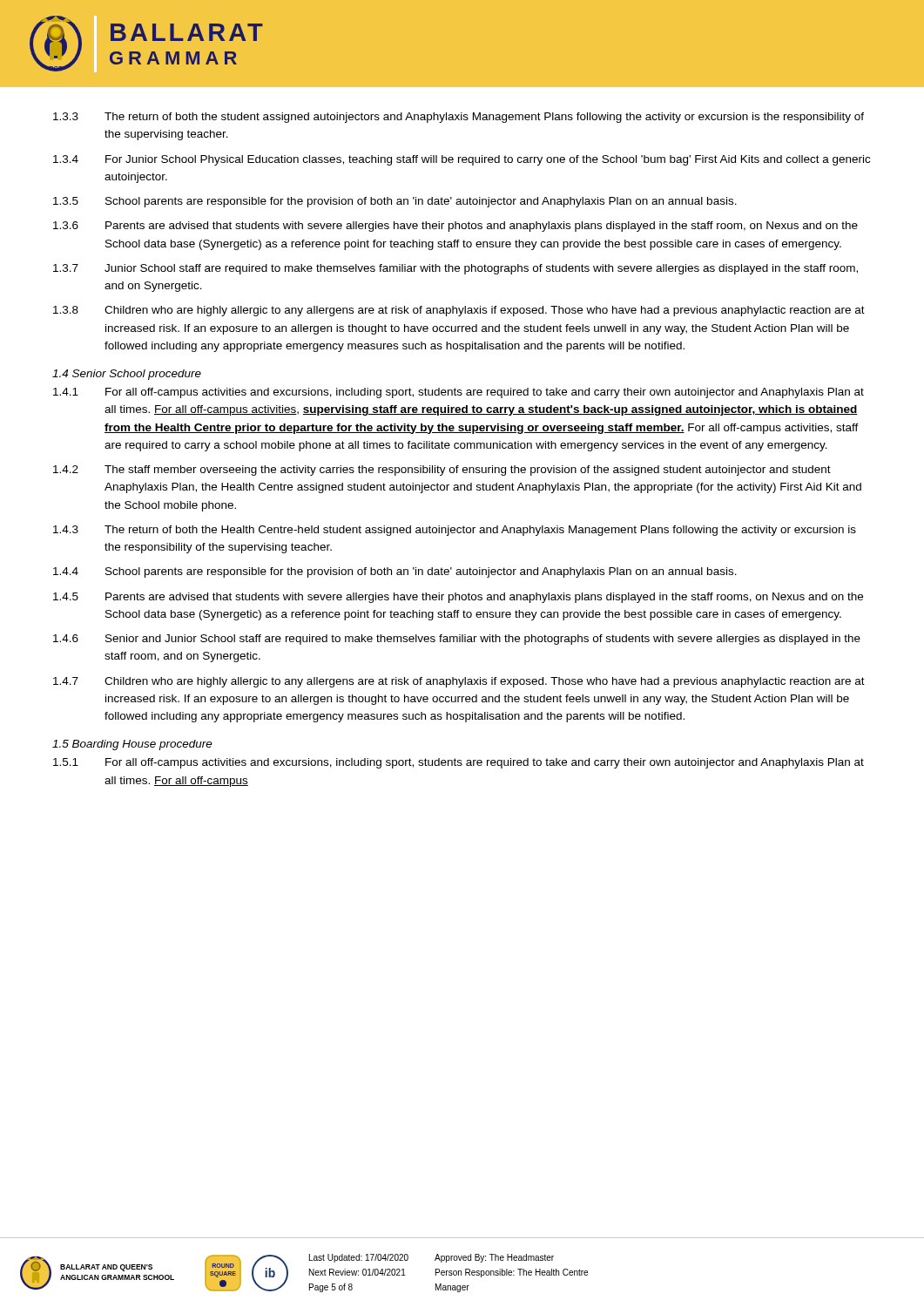Screen dimensions: 1307x924
Task: Click on the text block starting "4.3 The return of both"
Action: [462, 538]
